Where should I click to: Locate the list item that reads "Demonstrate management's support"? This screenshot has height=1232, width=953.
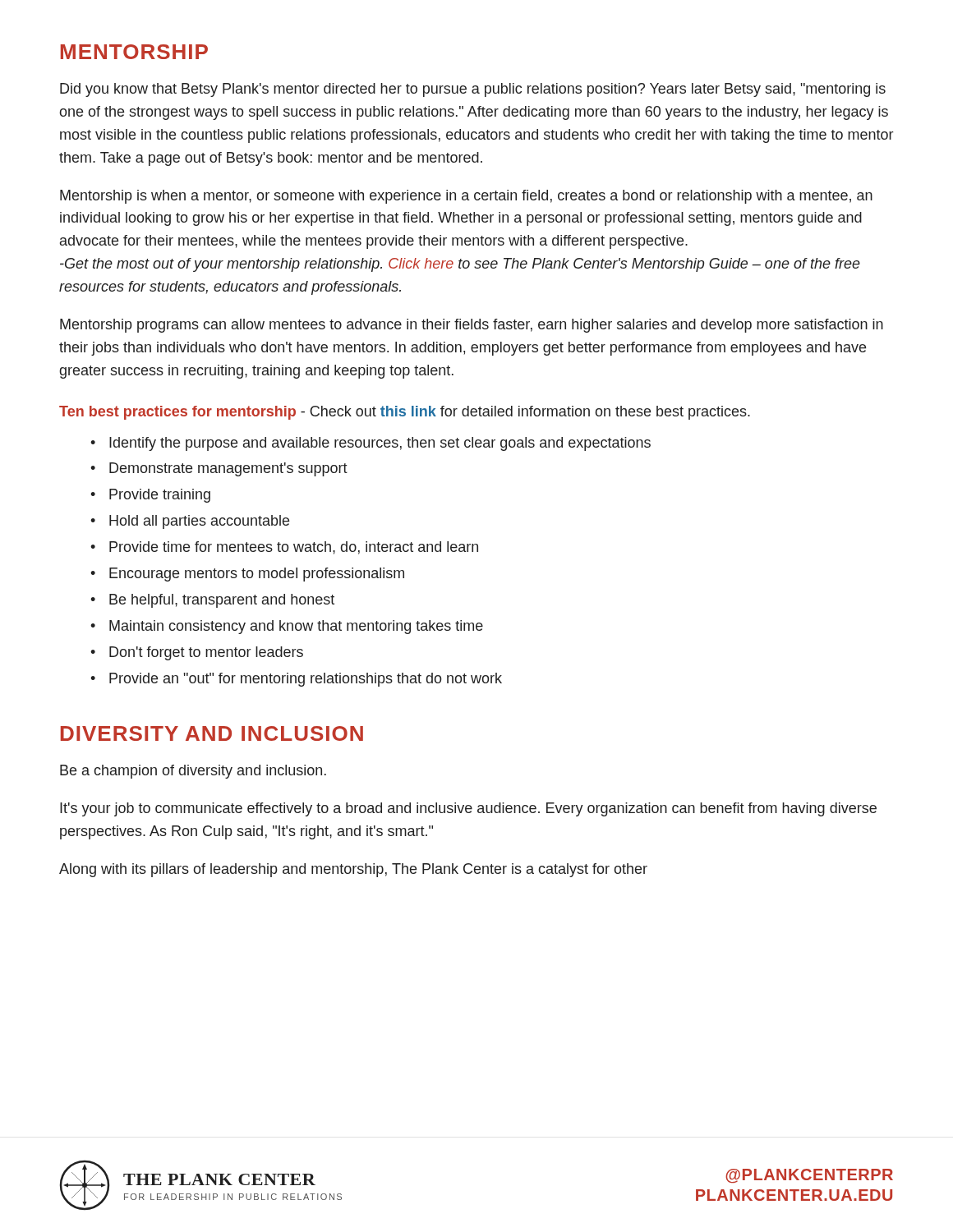228,469
